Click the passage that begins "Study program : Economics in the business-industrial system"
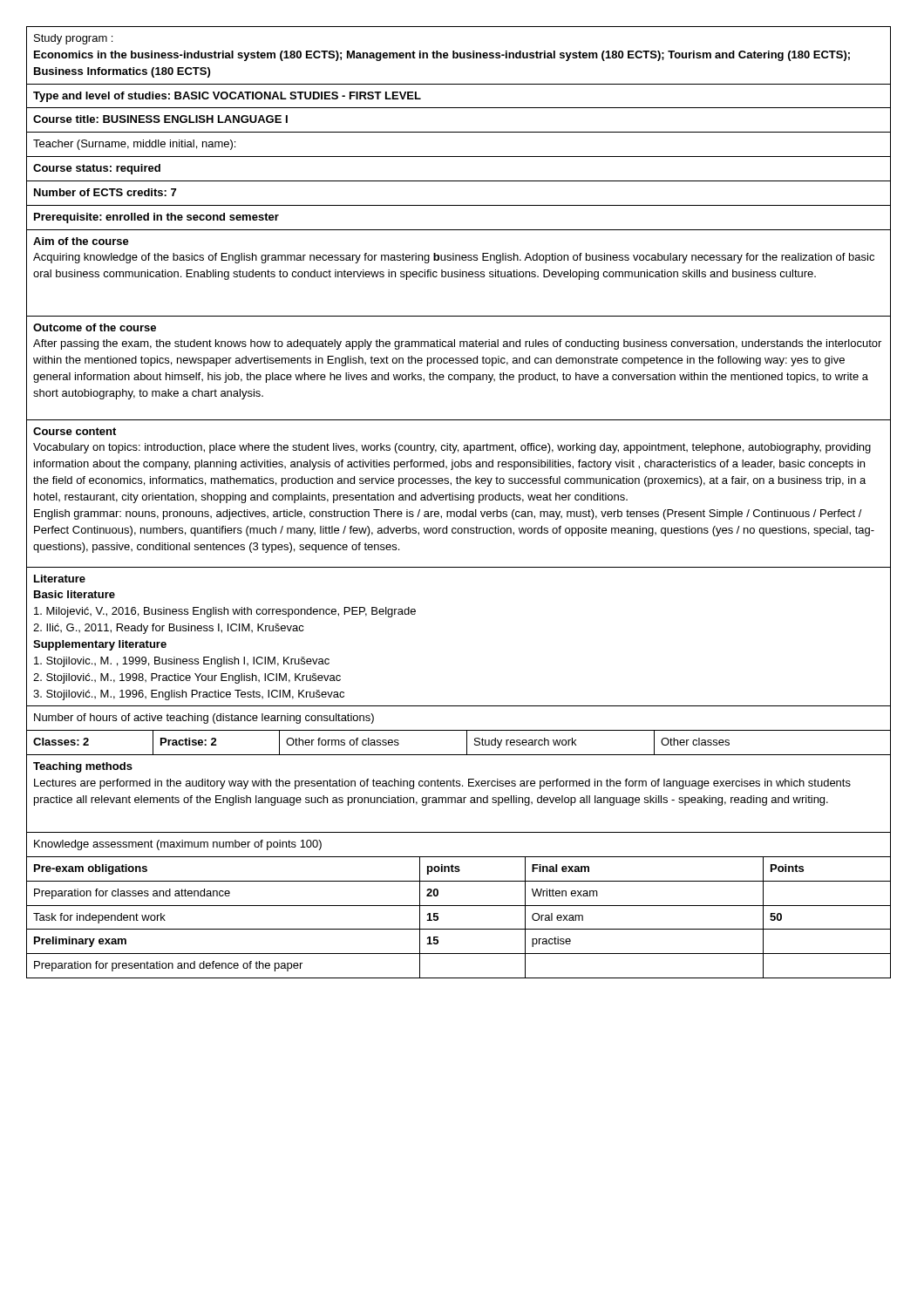The width and height of the screenshot is (924, 1308). click(442, 54)
